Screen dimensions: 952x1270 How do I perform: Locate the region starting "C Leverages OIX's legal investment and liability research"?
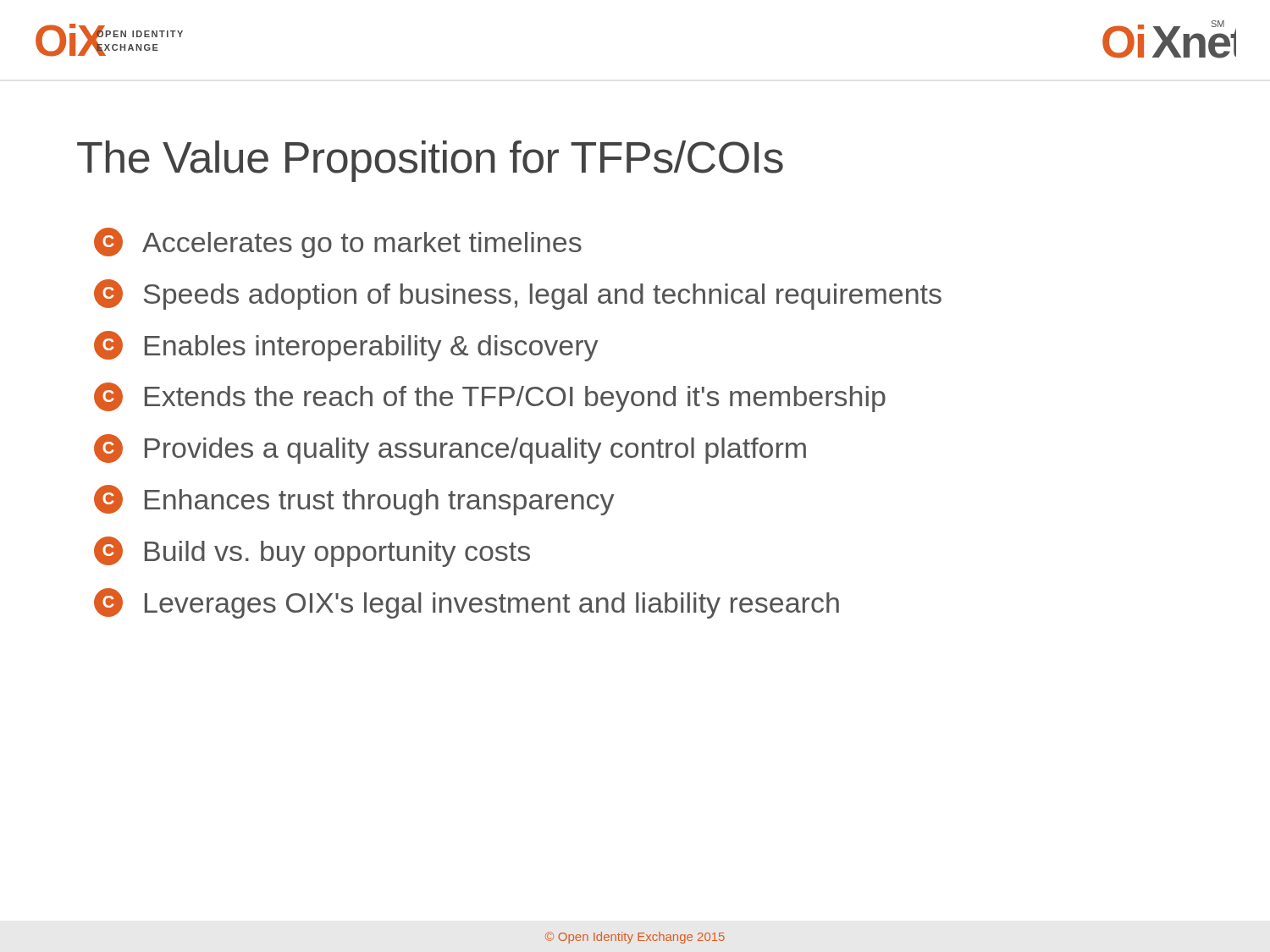click(x=467, y=602)
